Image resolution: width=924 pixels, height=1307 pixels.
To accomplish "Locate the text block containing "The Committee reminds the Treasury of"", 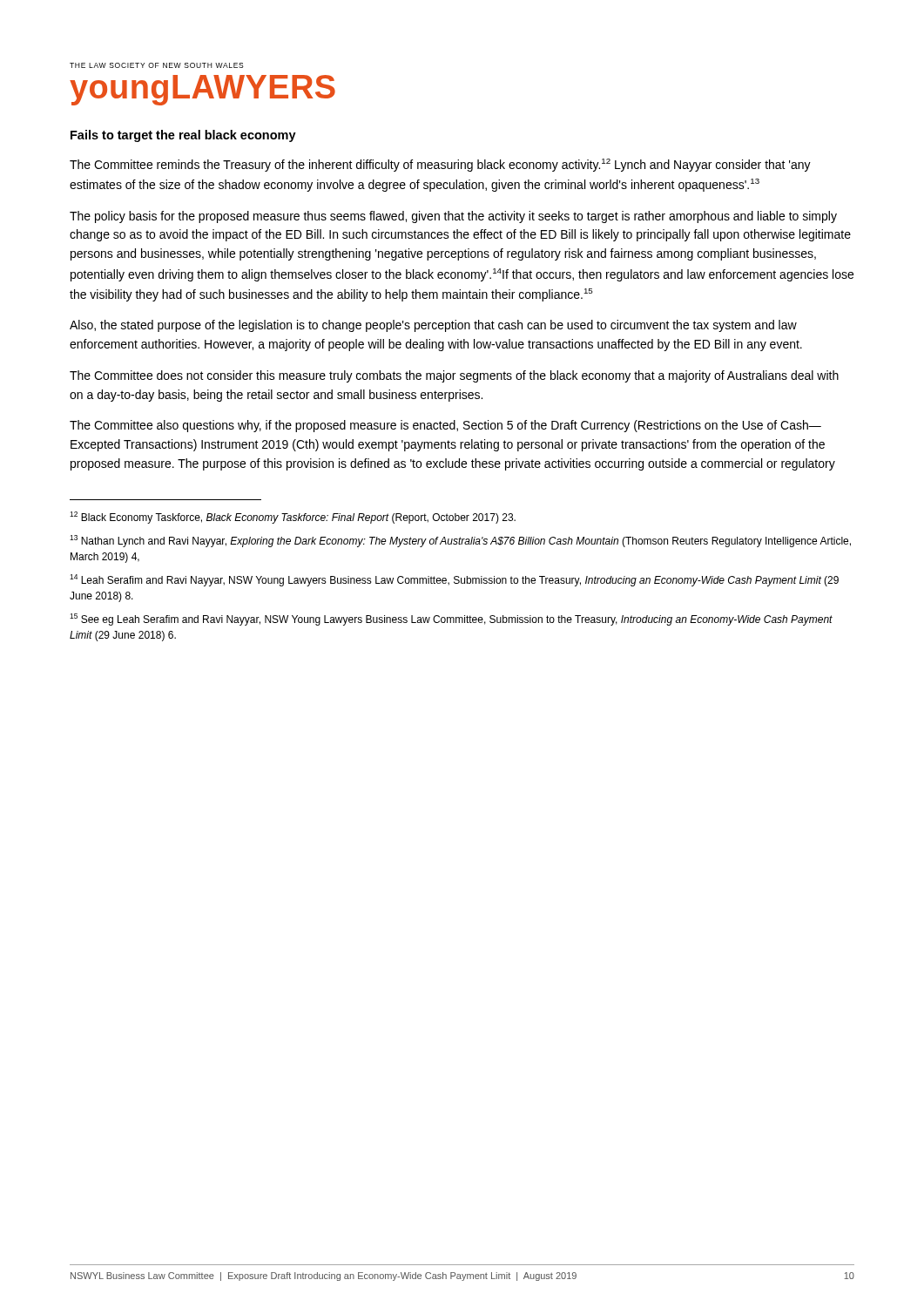I will 440,174.
